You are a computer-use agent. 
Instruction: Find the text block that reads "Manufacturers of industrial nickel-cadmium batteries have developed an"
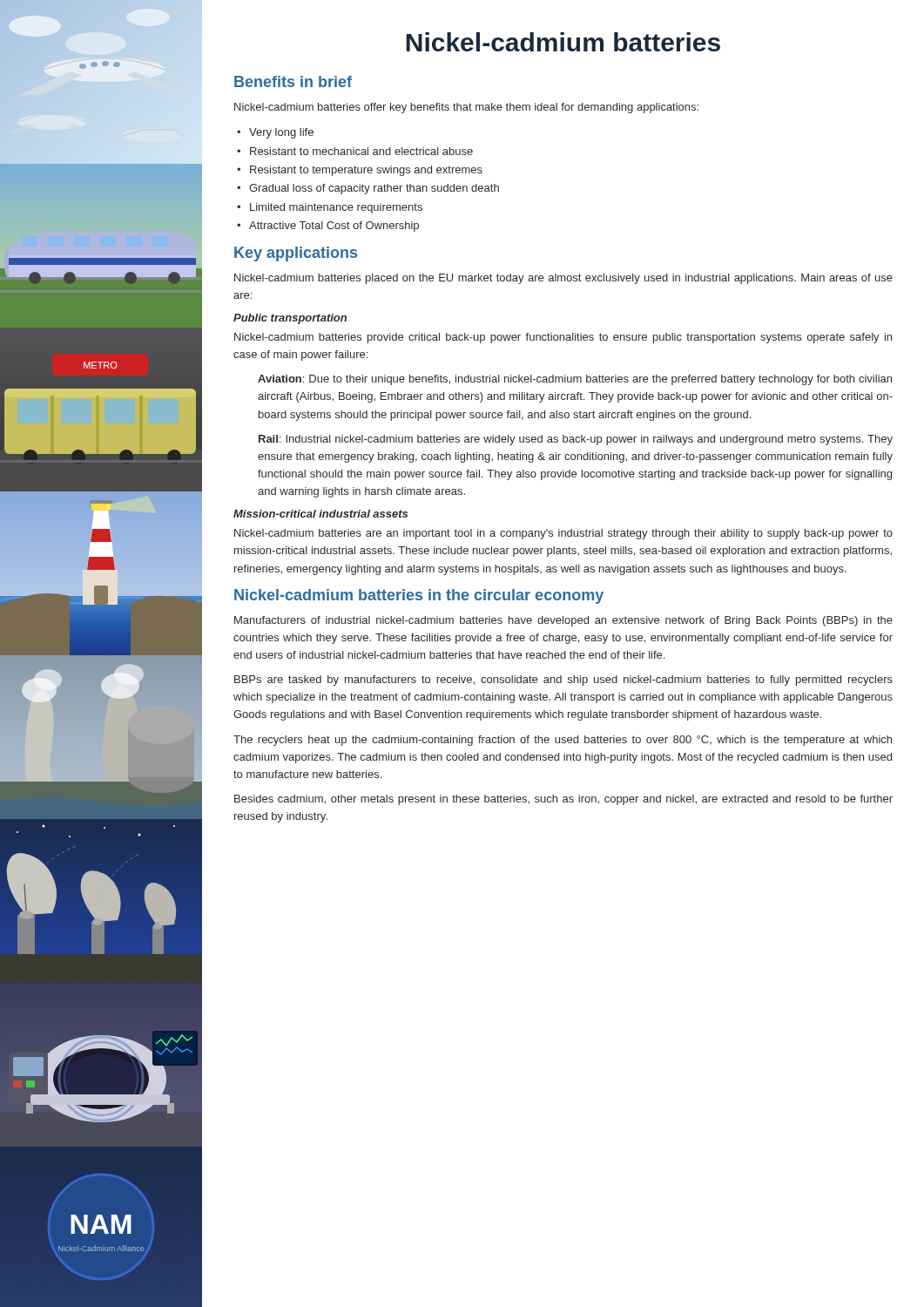pyautogui.click(x=563, y=637)
